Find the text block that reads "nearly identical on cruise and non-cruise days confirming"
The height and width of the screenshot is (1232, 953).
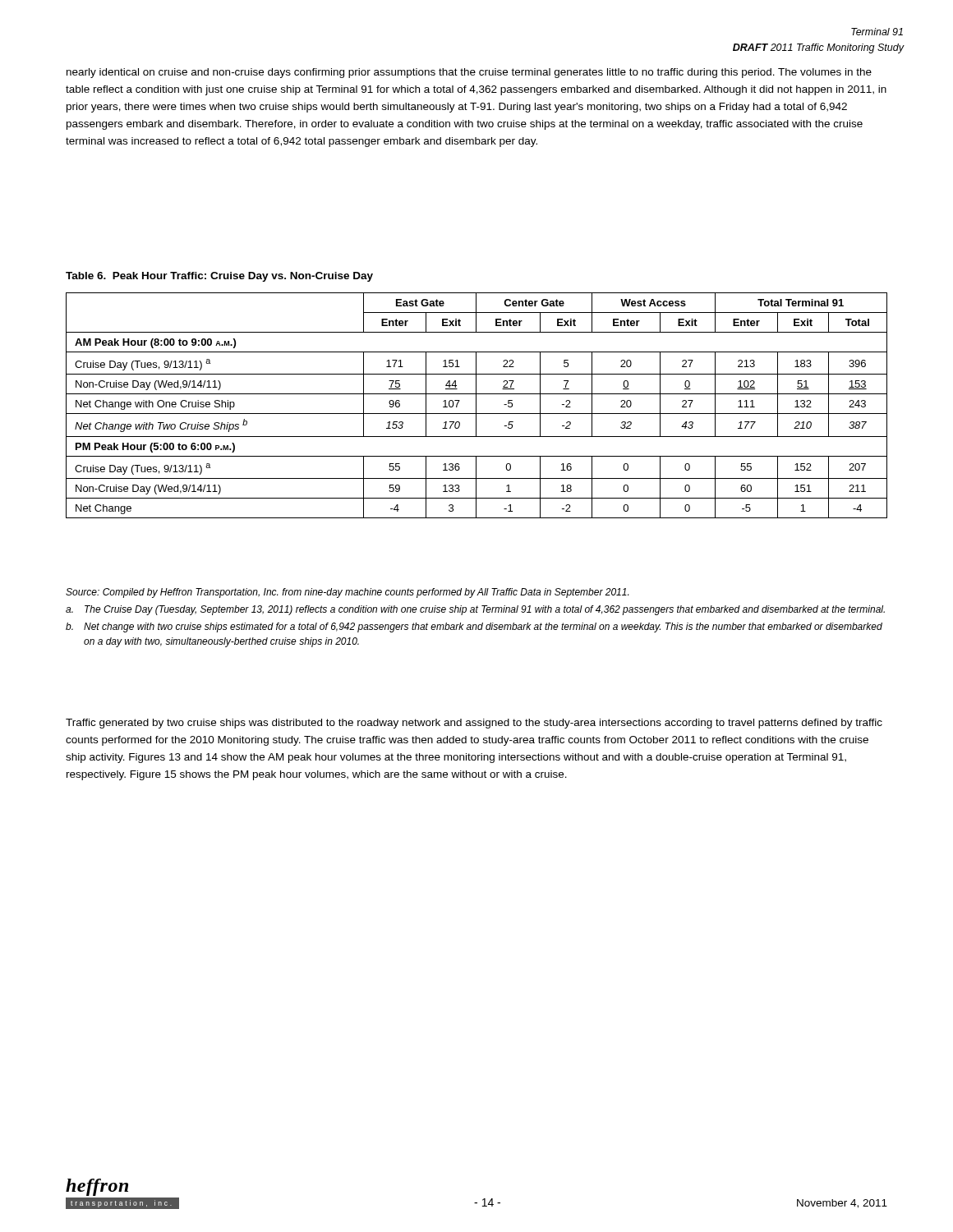(476, 106)
